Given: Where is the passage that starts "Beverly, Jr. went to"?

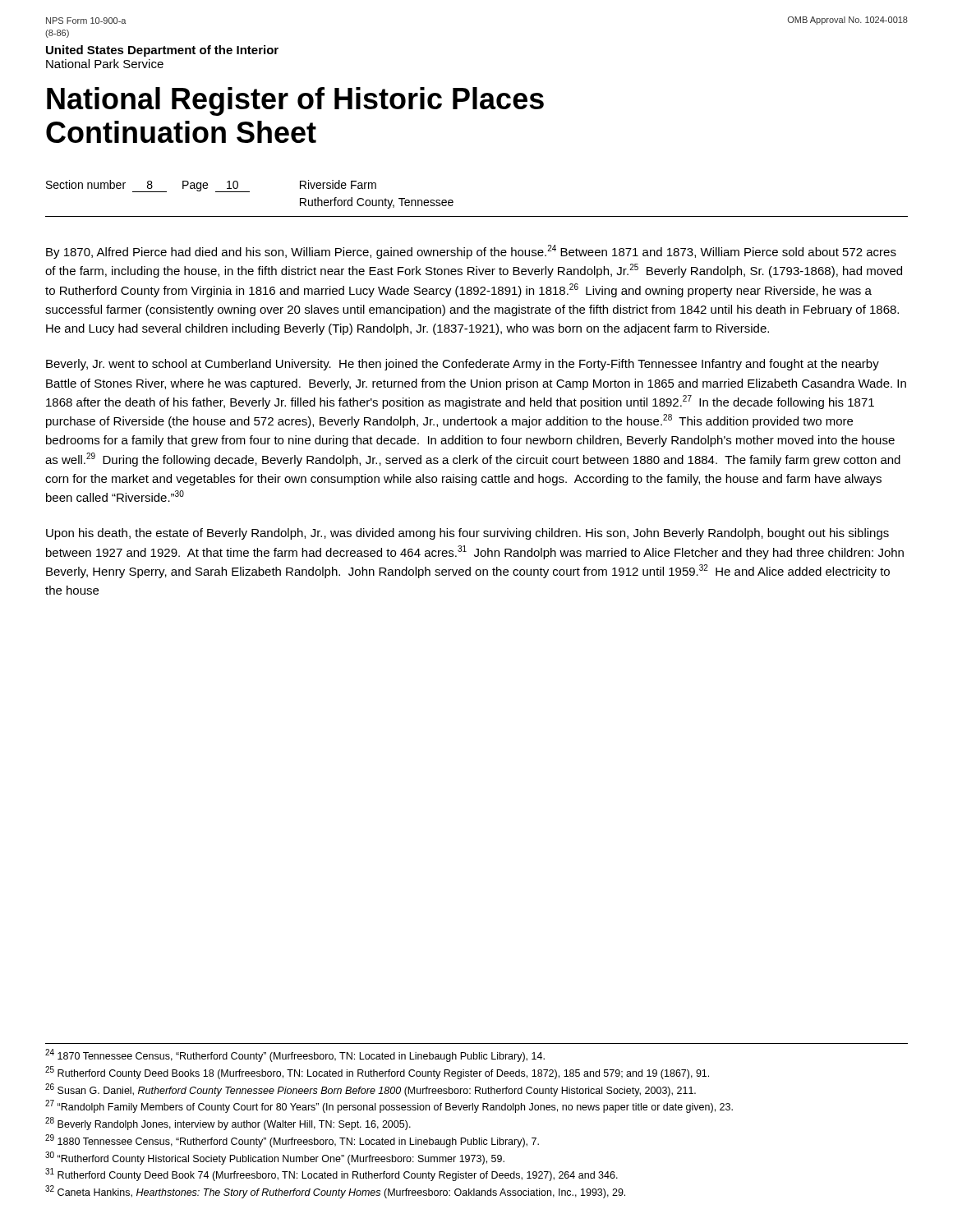Looking at the screenshot, I should 476,430.
